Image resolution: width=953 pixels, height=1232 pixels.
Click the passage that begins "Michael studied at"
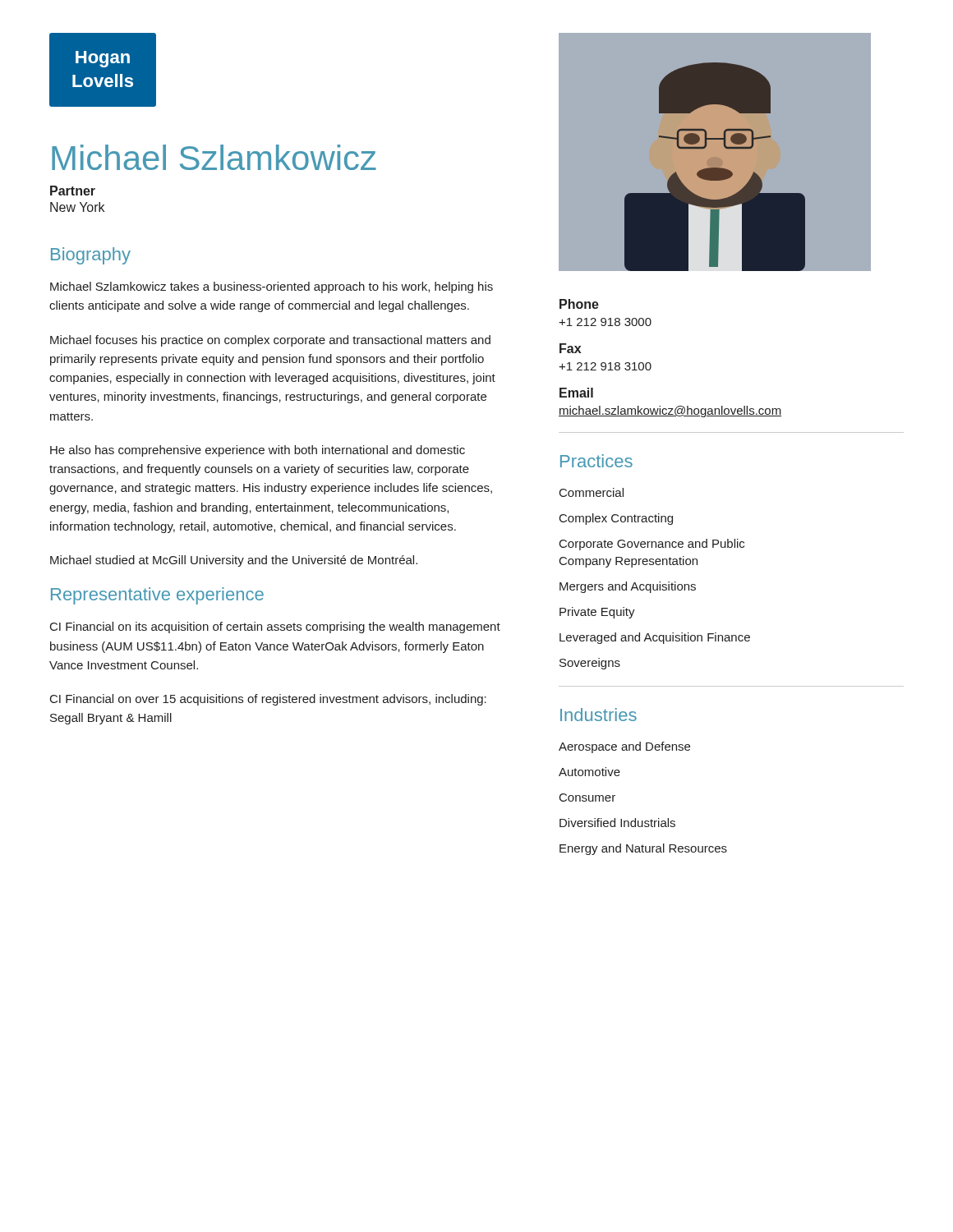[234, 560]
